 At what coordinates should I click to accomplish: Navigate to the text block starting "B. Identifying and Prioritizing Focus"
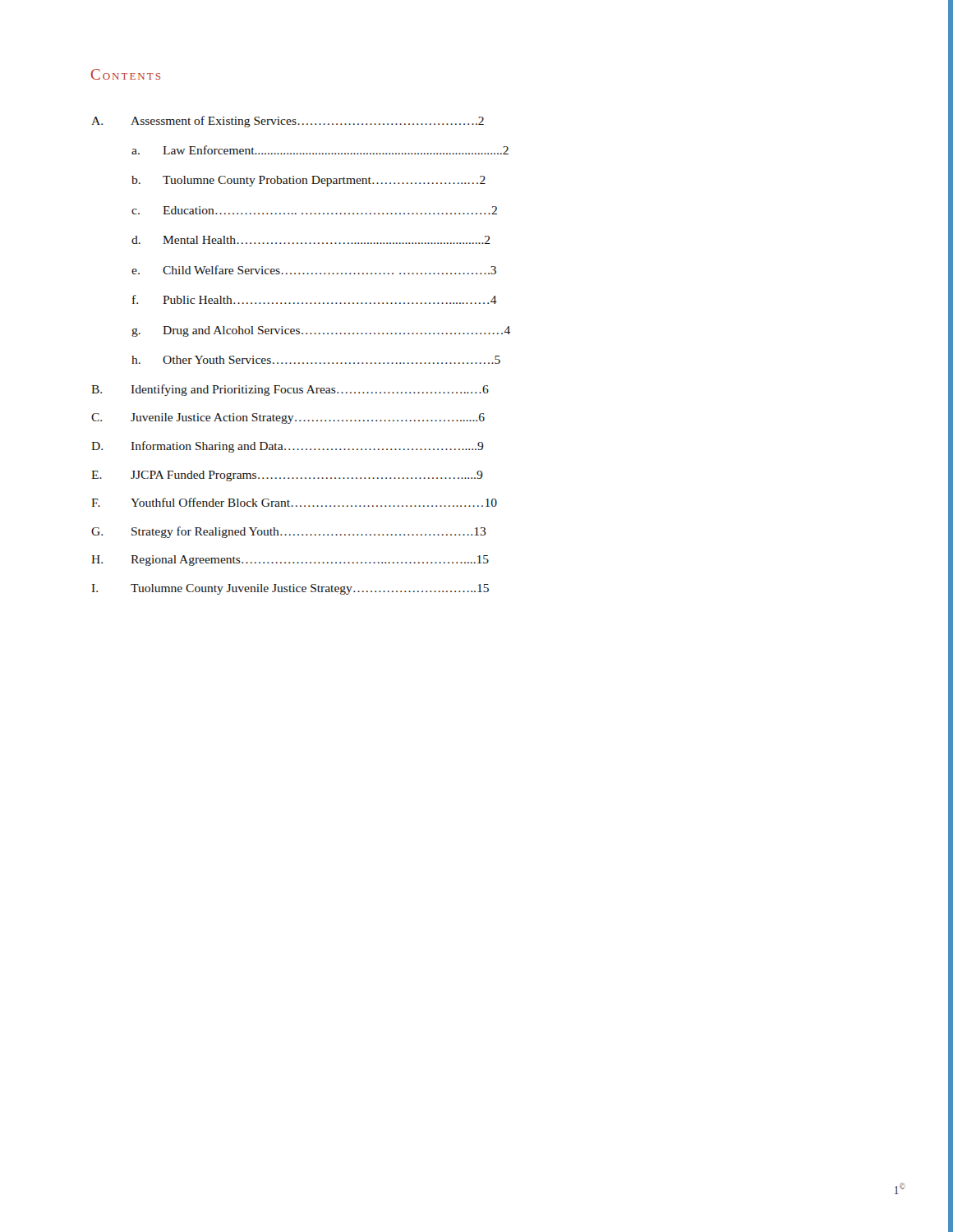point(470,389)
